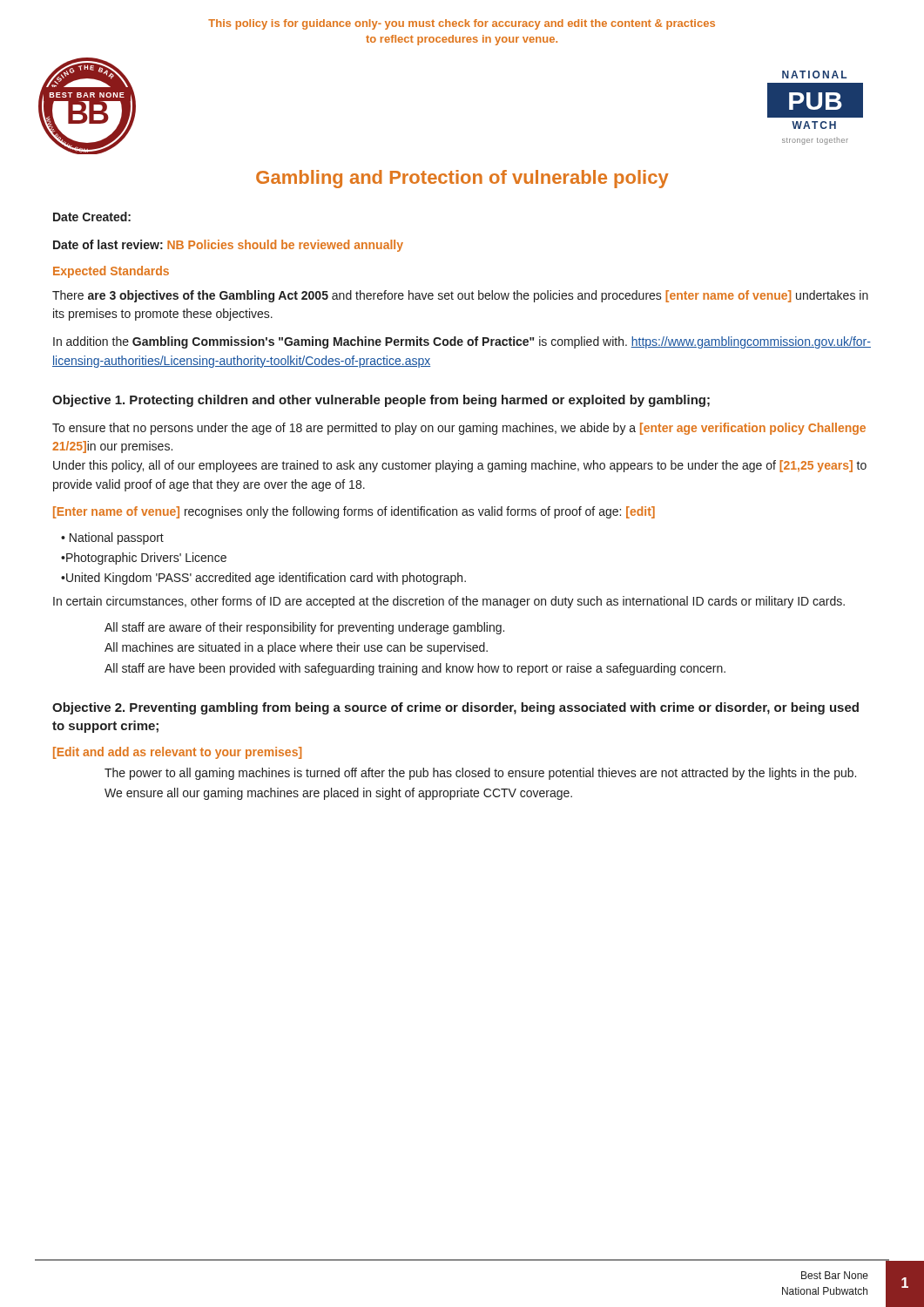Screen dimensions: 1307x924
Task: Select the passage starting "[Enter name of venue]"
Action: (x=462, y=512)
